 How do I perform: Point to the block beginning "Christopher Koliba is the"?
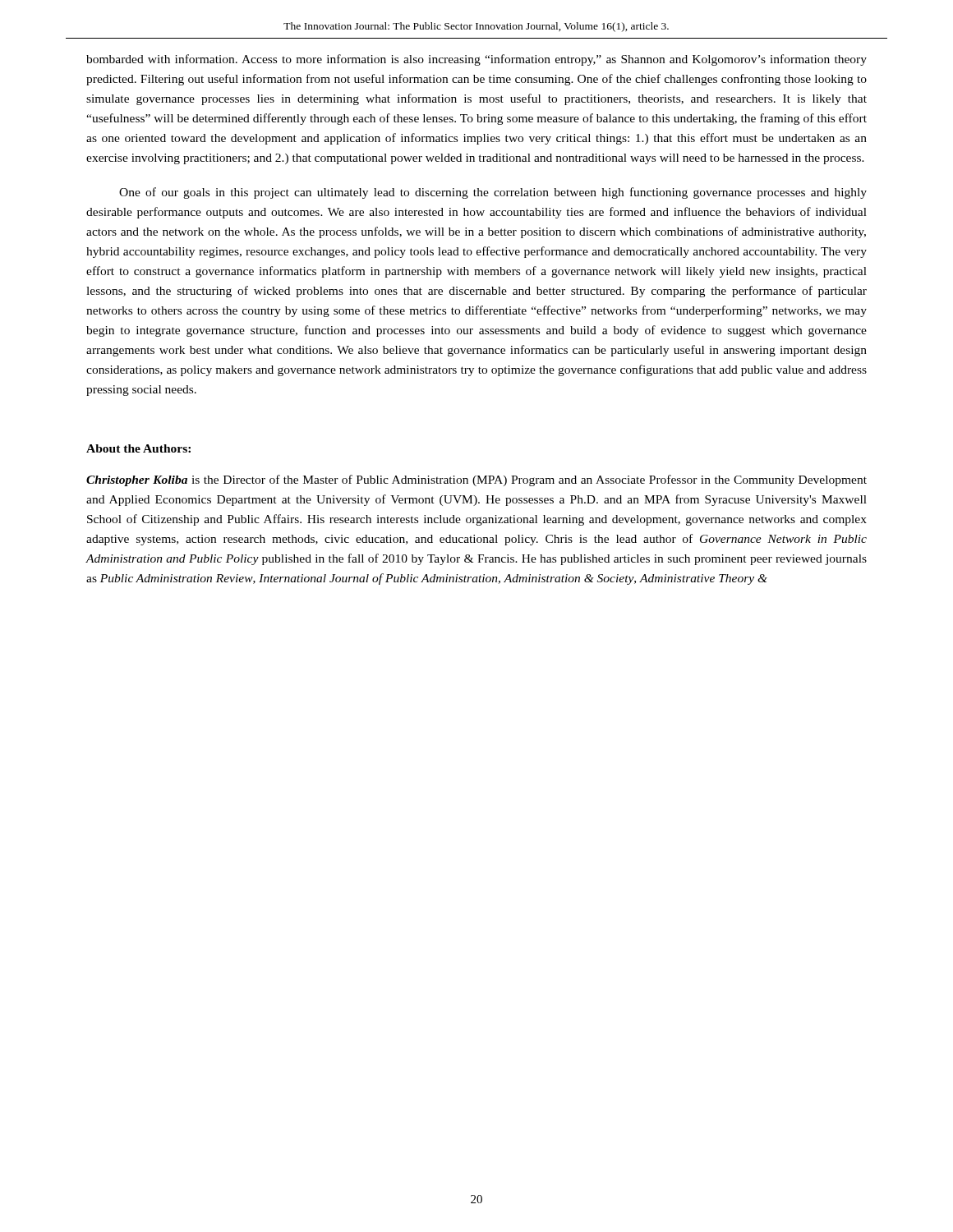476,529
